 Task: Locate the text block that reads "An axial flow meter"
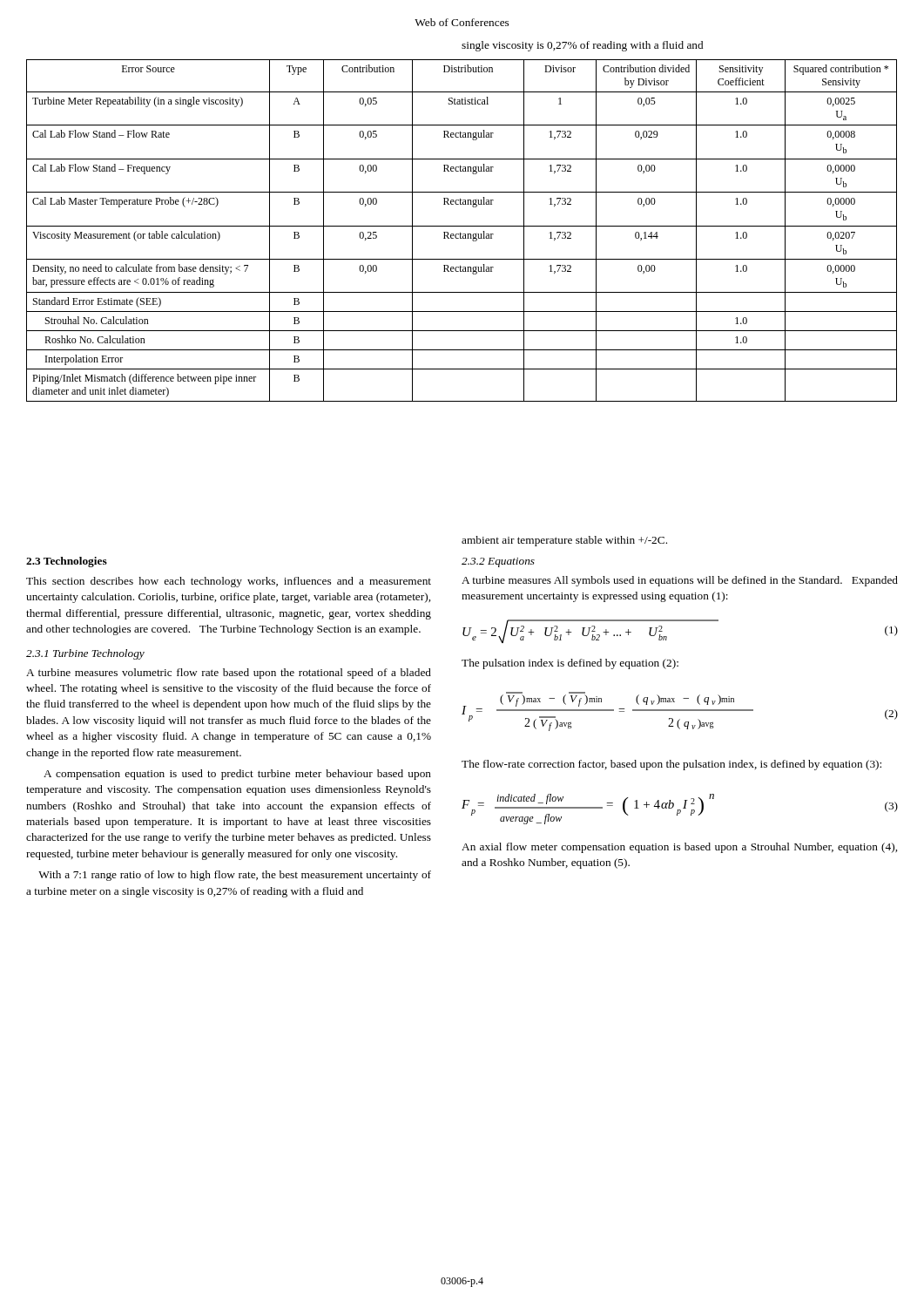coord(680,854)
